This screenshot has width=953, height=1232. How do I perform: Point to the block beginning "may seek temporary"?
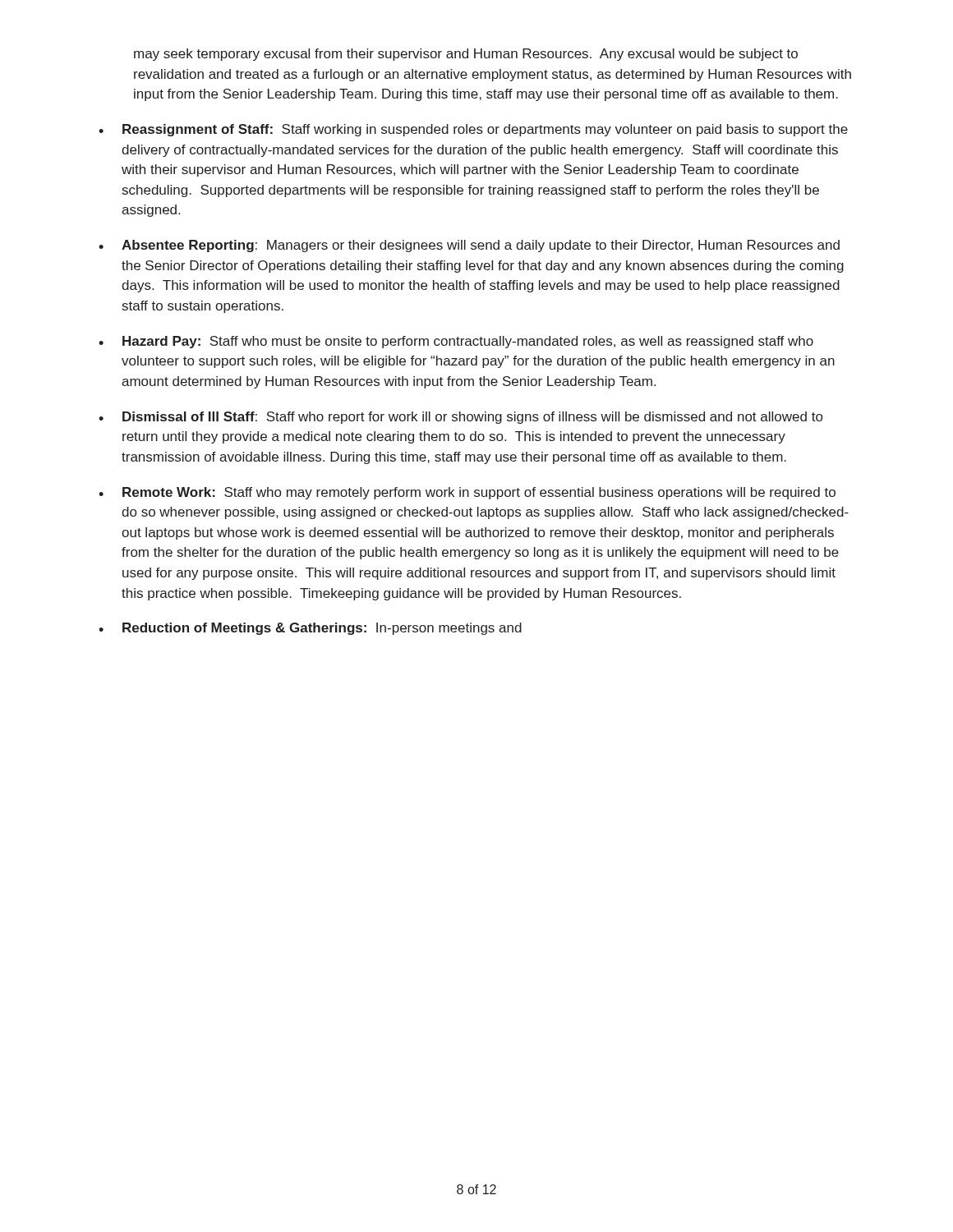[493, 74]
